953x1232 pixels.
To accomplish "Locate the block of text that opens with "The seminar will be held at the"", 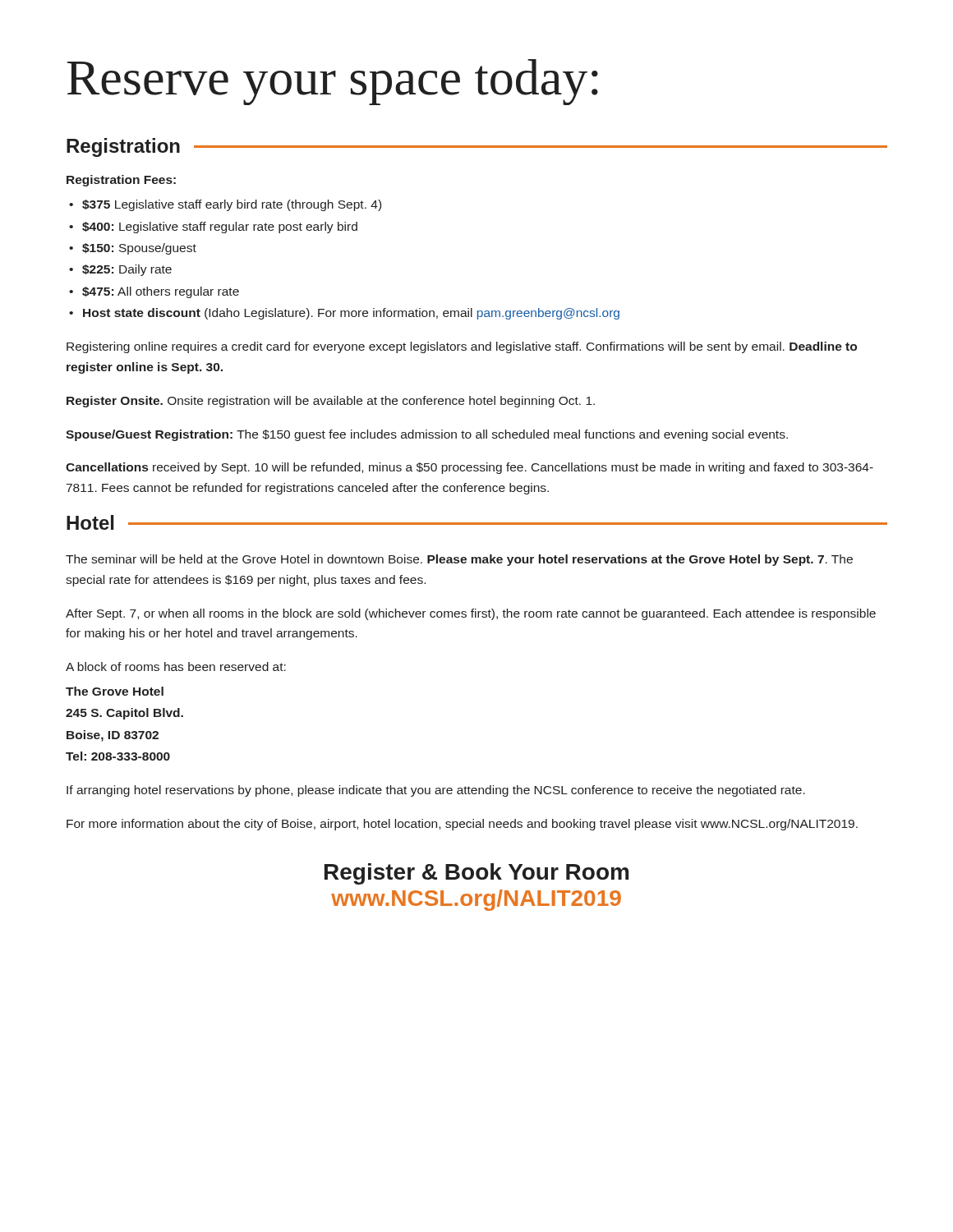I will point(459,569).
